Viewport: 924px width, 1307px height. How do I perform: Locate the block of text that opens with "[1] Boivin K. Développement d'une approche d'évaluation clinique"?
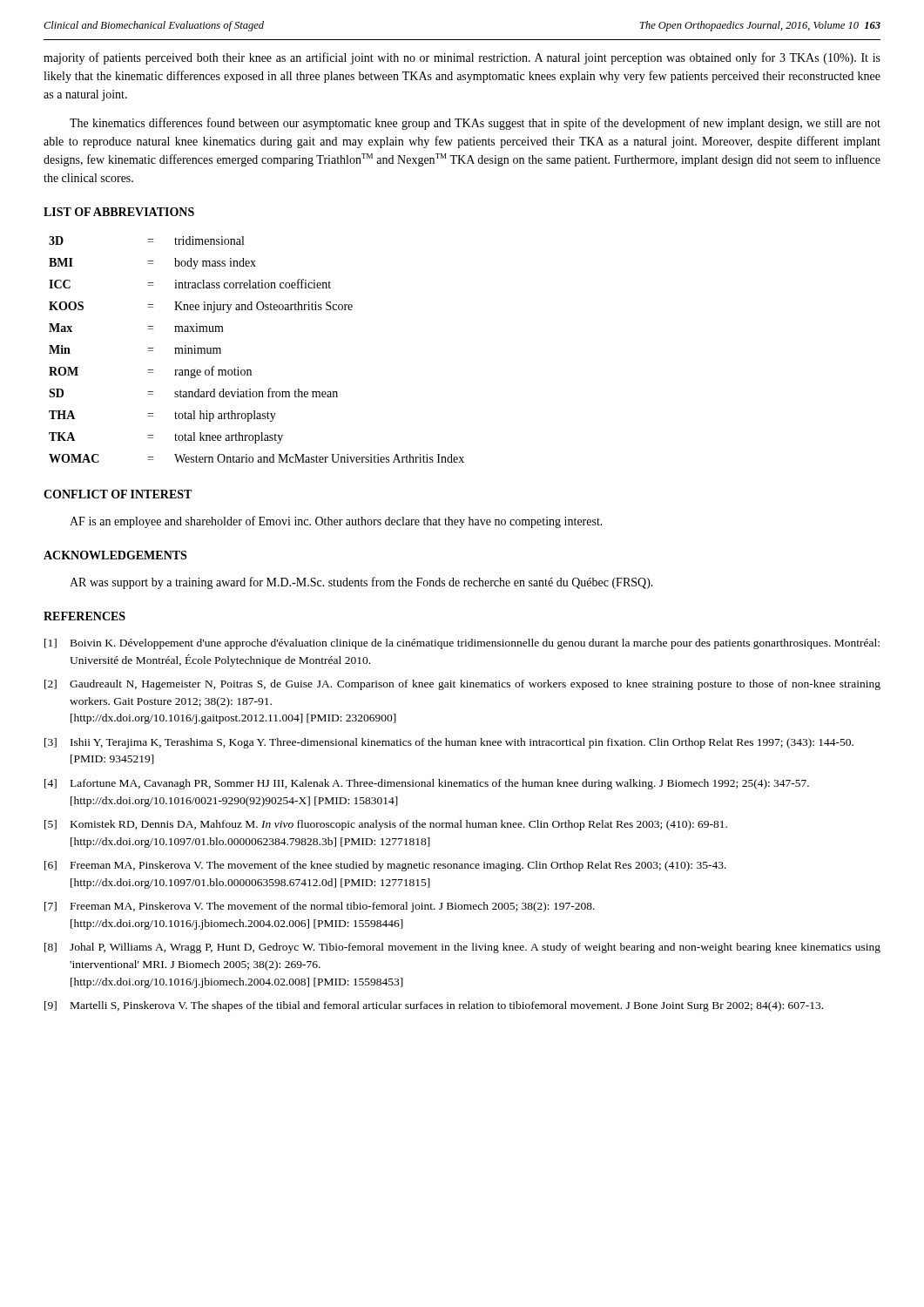coord(462,651)
